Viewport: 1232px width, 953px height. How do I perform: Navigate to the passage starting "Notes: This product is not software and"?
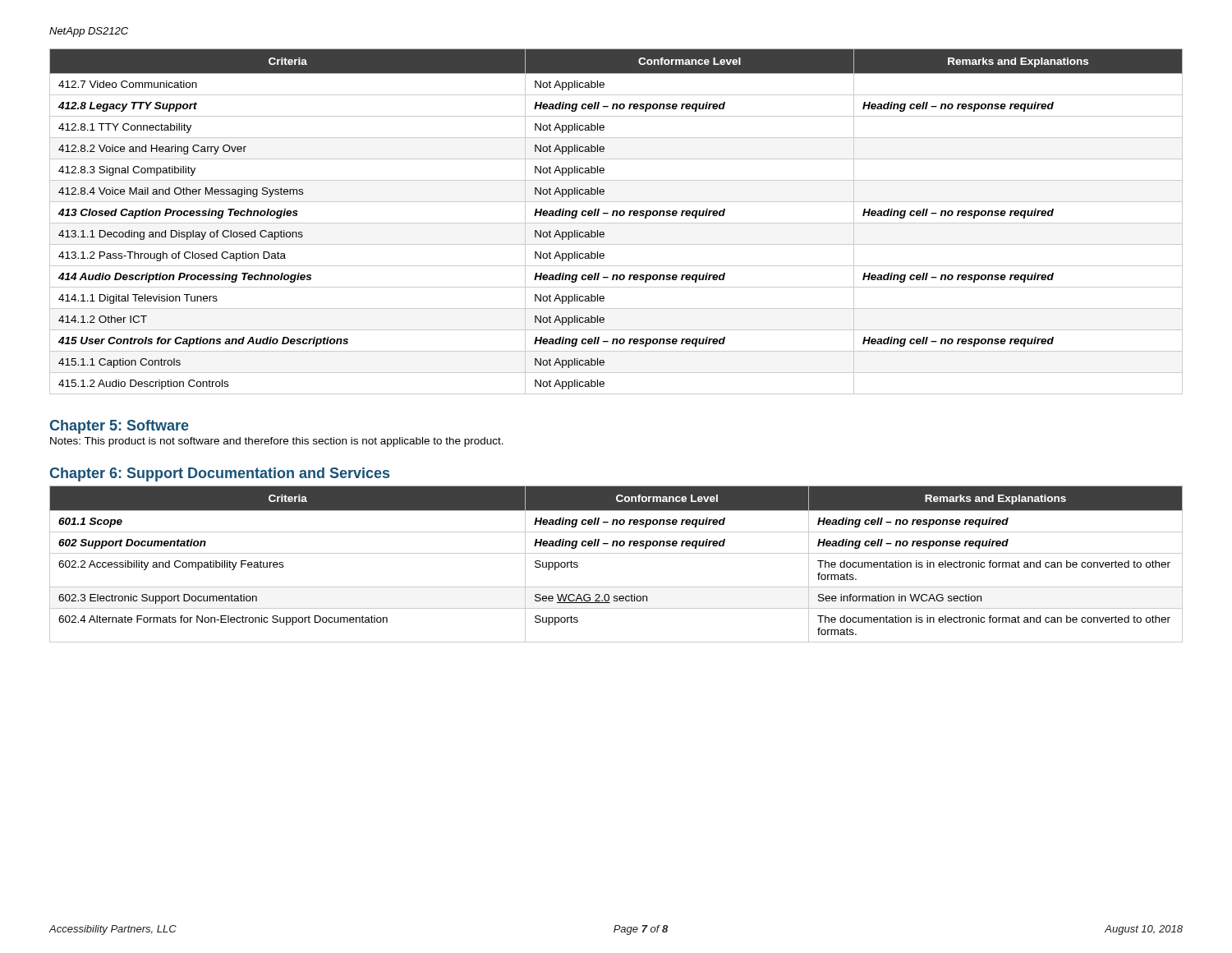[277, 441]
